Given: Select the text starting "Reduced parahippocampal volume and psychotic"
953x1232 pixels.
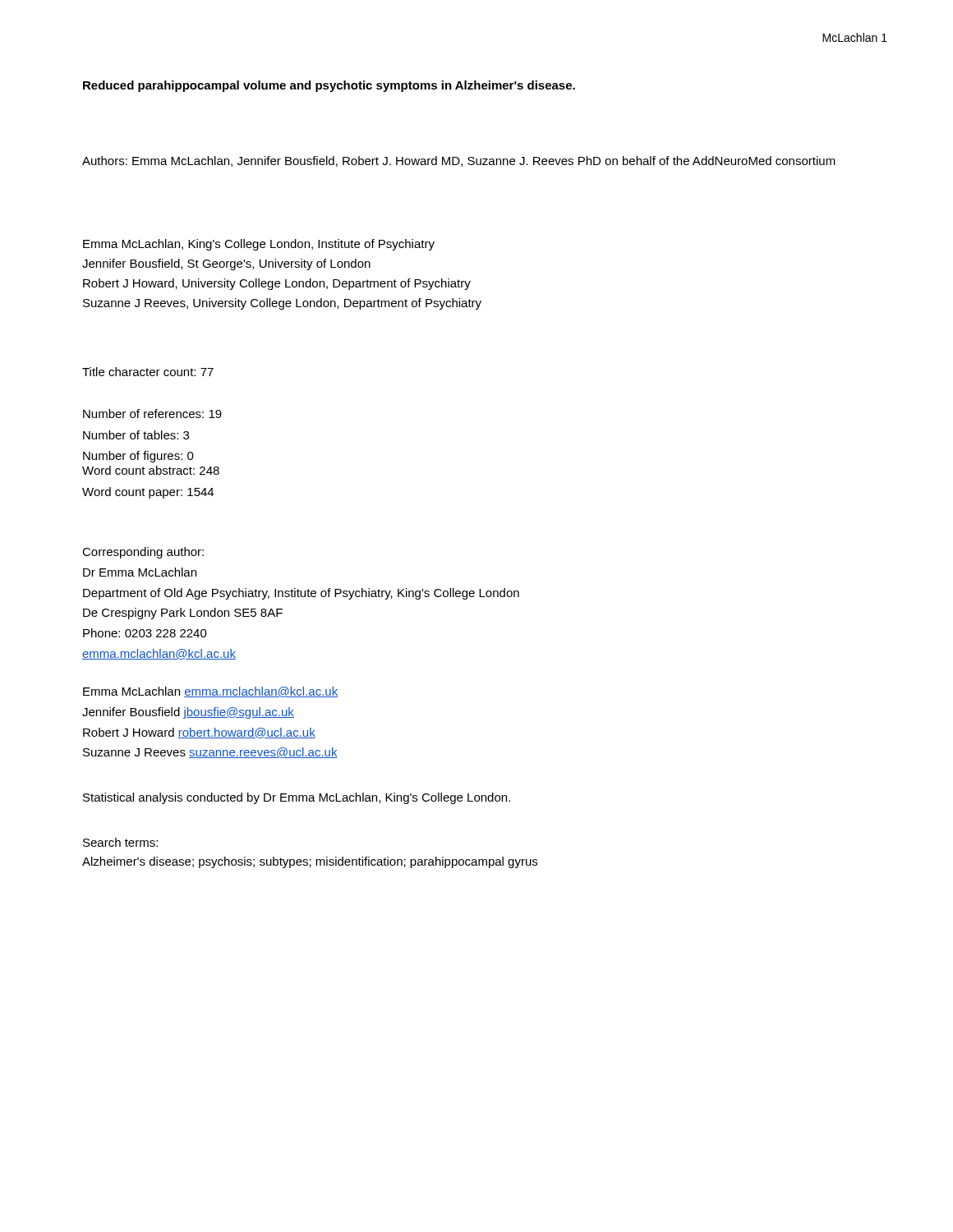Looking at the screenshot, I should point(329,85).
